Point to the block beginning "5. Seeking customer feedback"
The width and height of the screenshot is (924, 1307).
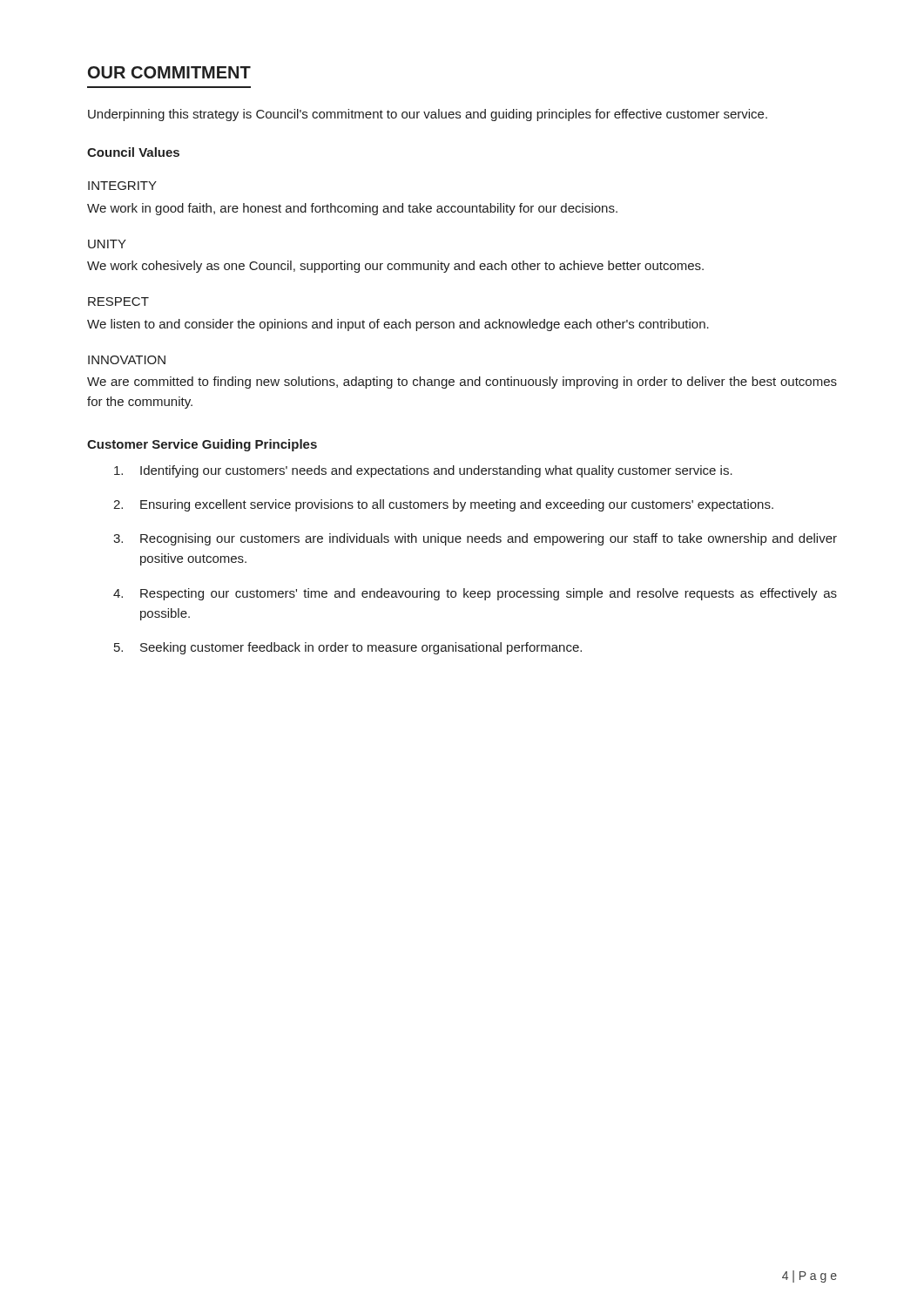point(475,647)
